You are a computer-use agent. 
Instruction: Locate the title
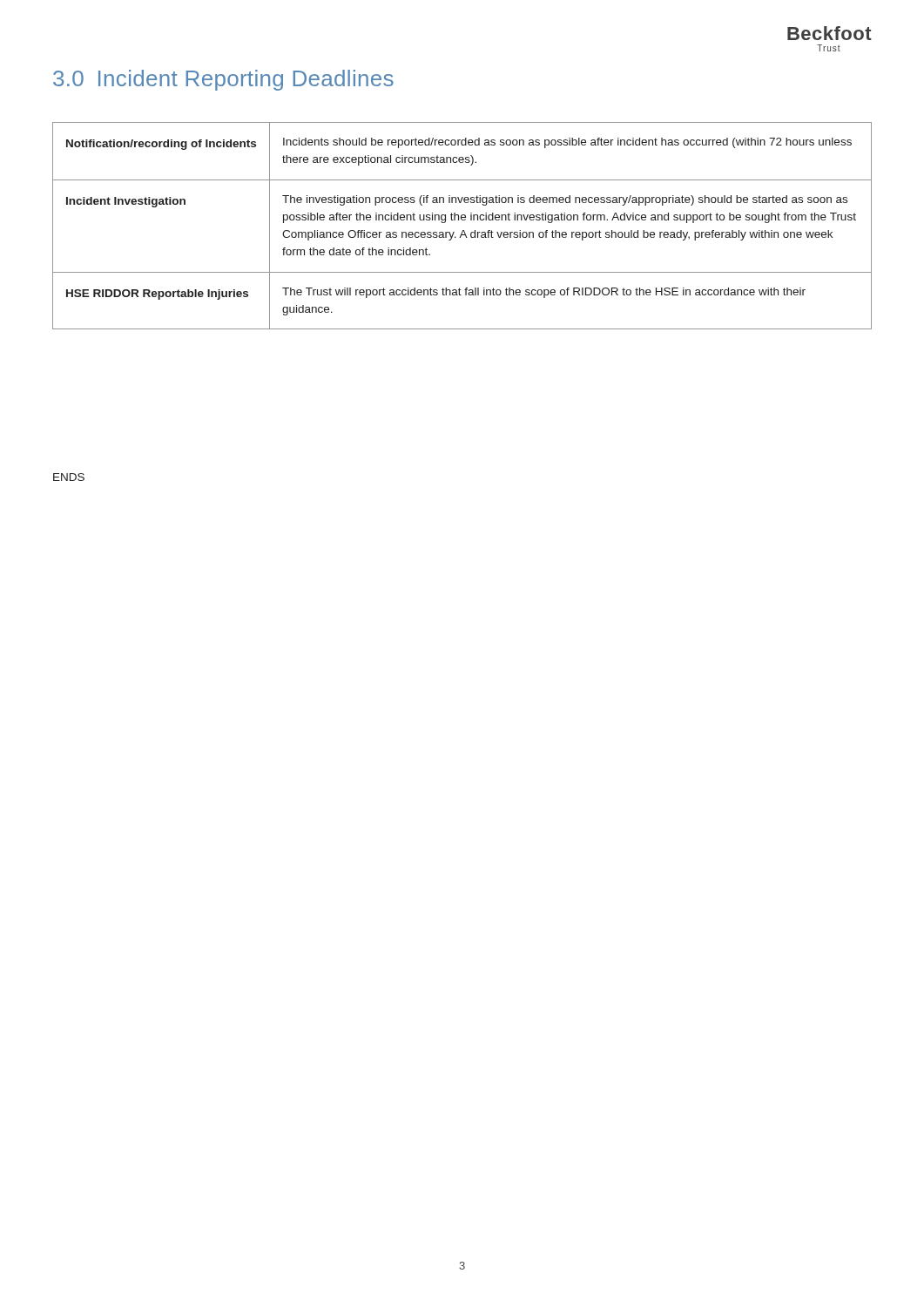223,78
